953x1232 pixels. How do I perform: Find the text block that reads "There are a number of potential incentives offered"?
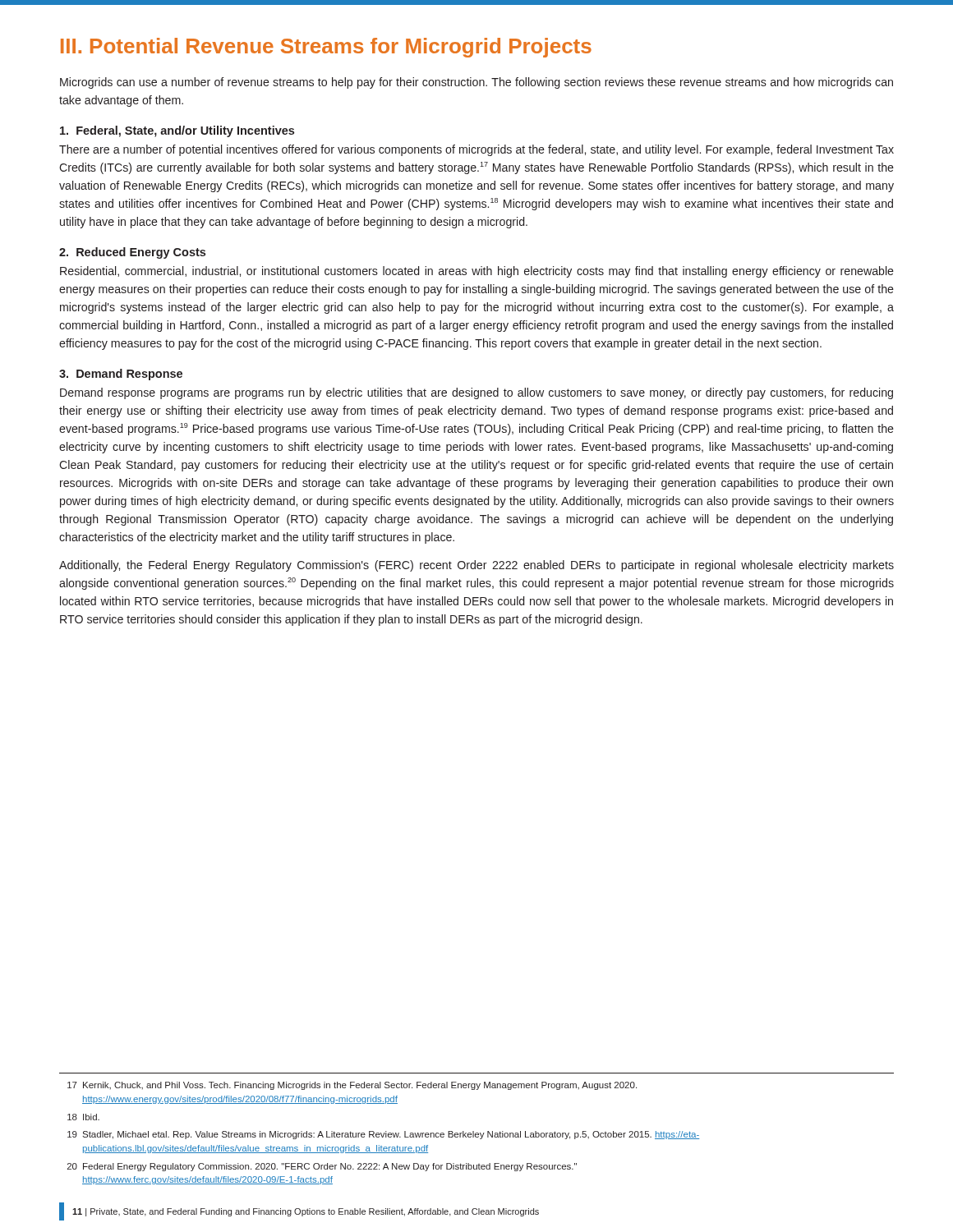[476, 185]
